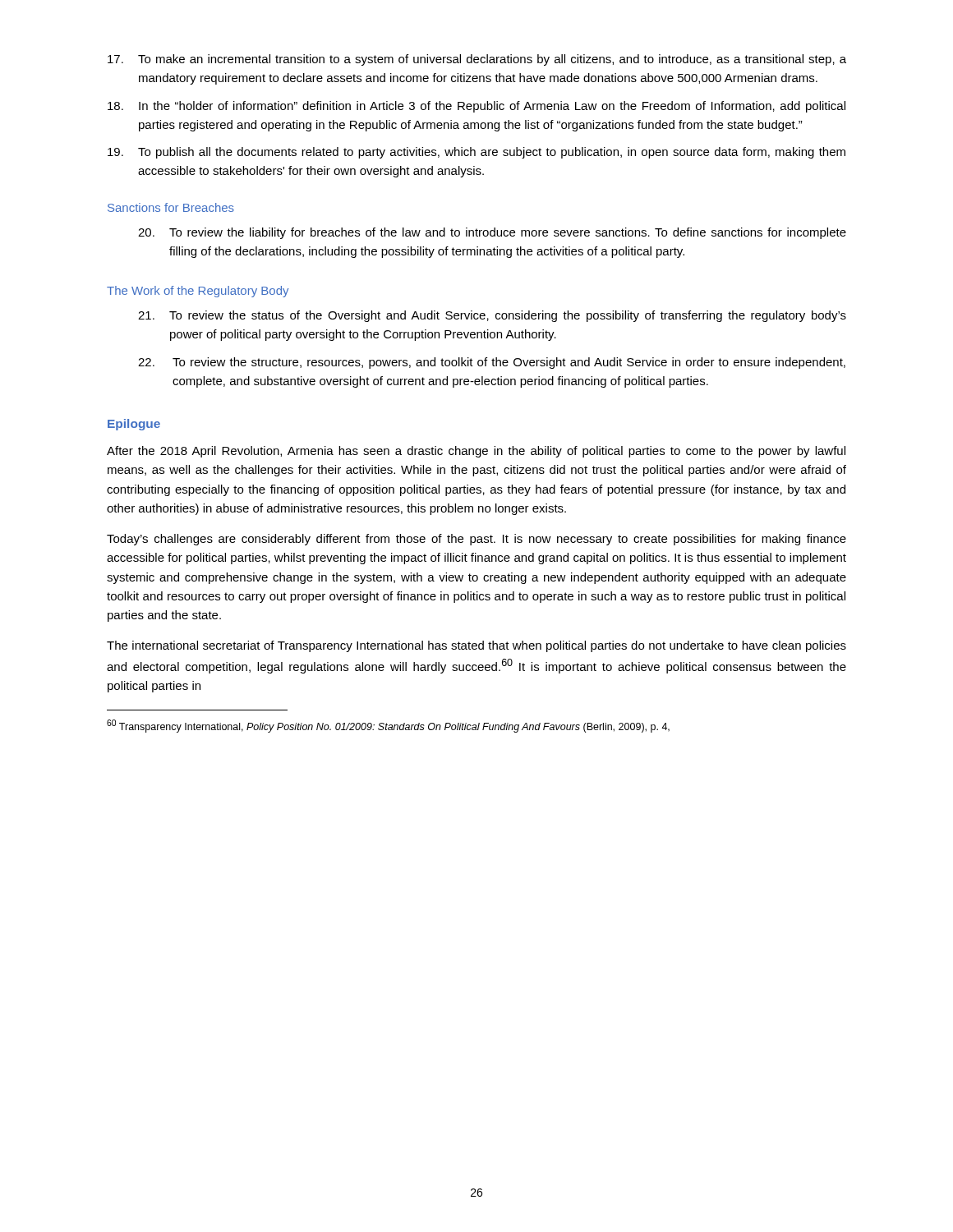Click the passage that begins "21. To review the status of the Oversight"
The width and height of the screenshot is (953, 1232).
tap(492, 325)
